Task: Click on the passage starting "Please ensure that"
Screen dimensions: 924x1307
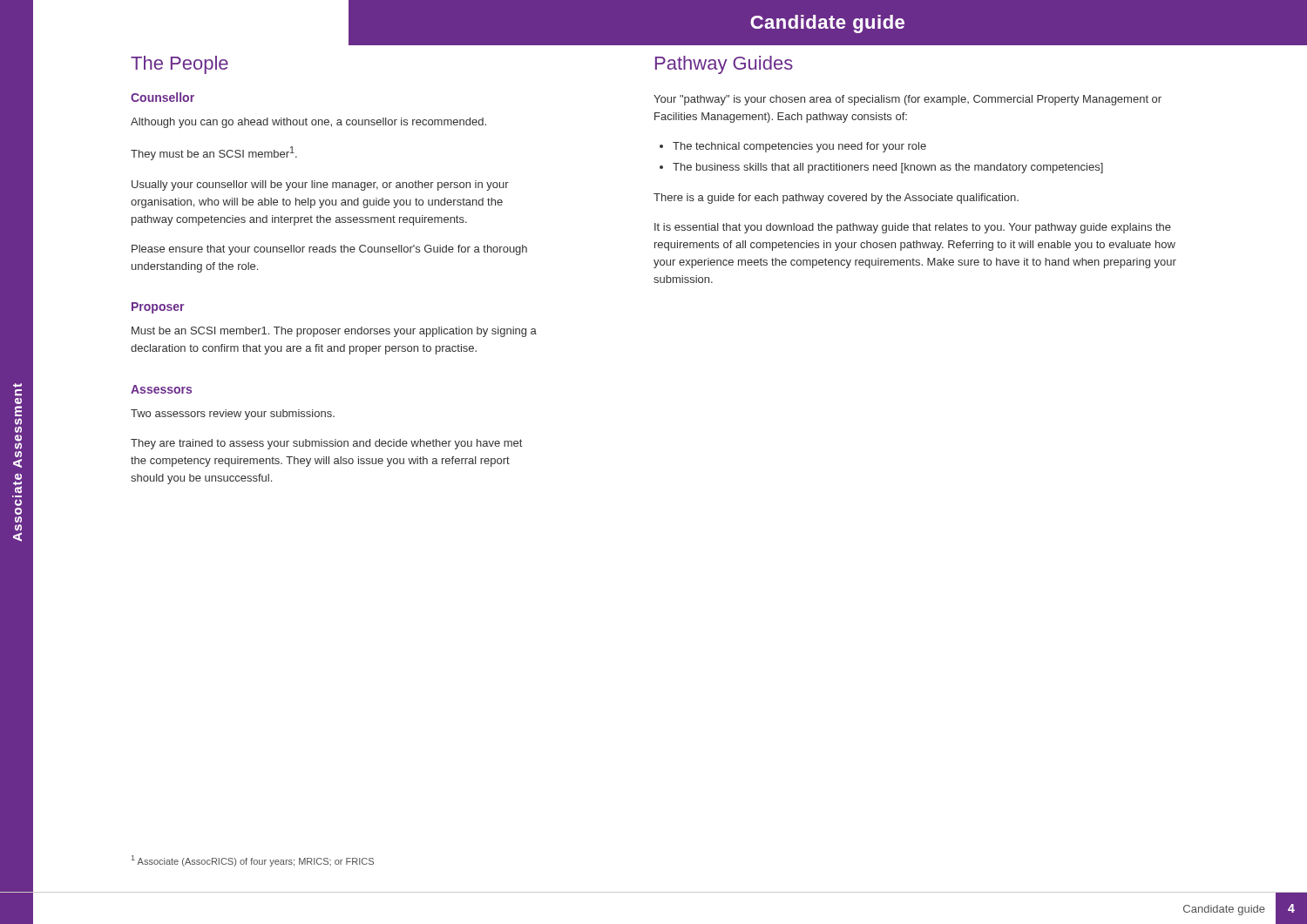Action: click(x=335, y=258)
